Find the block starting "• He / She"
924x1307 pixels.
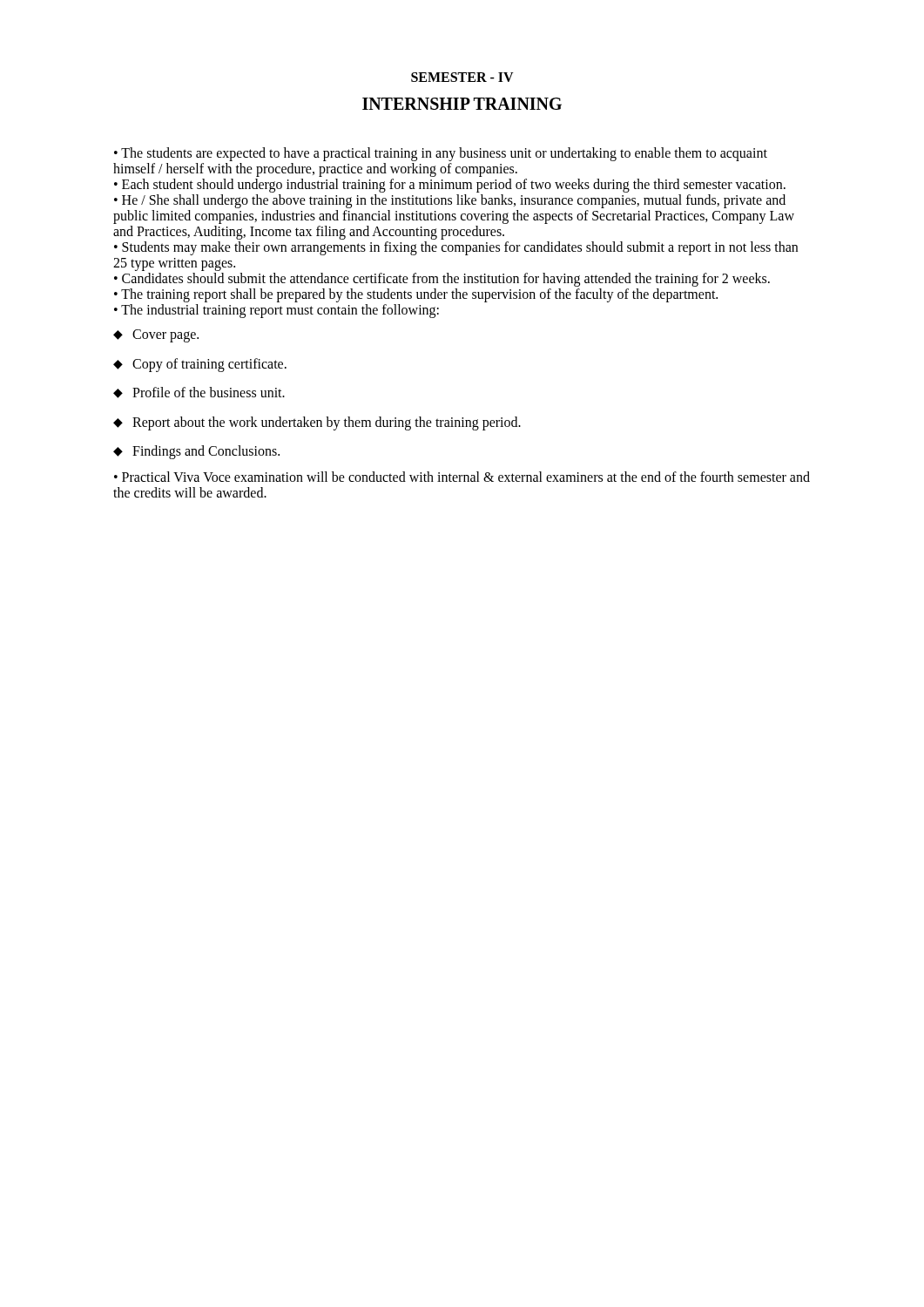[462, 216]
